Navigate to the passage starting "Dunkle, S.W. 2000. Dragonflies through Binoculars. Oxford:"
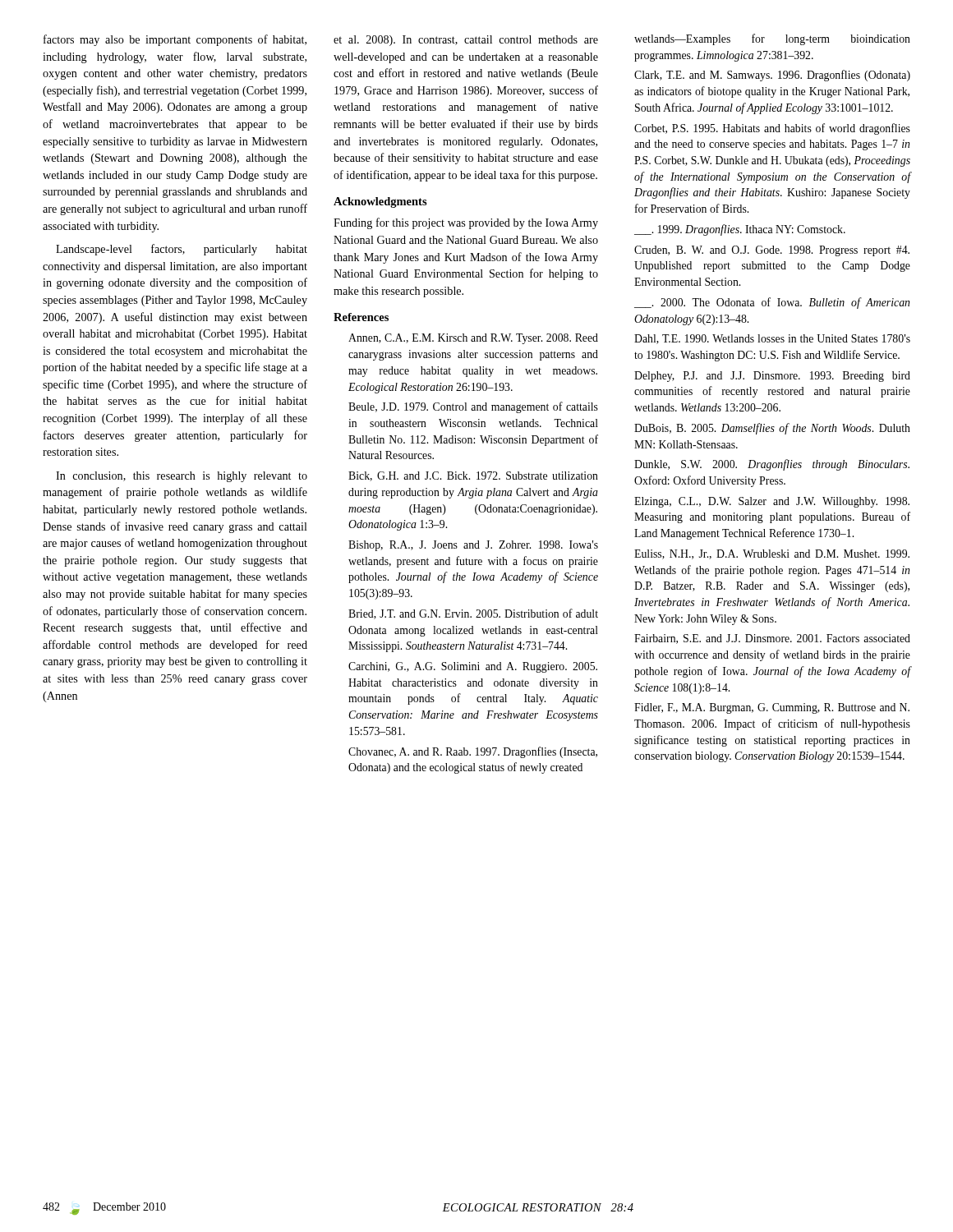 click(765, 473)
